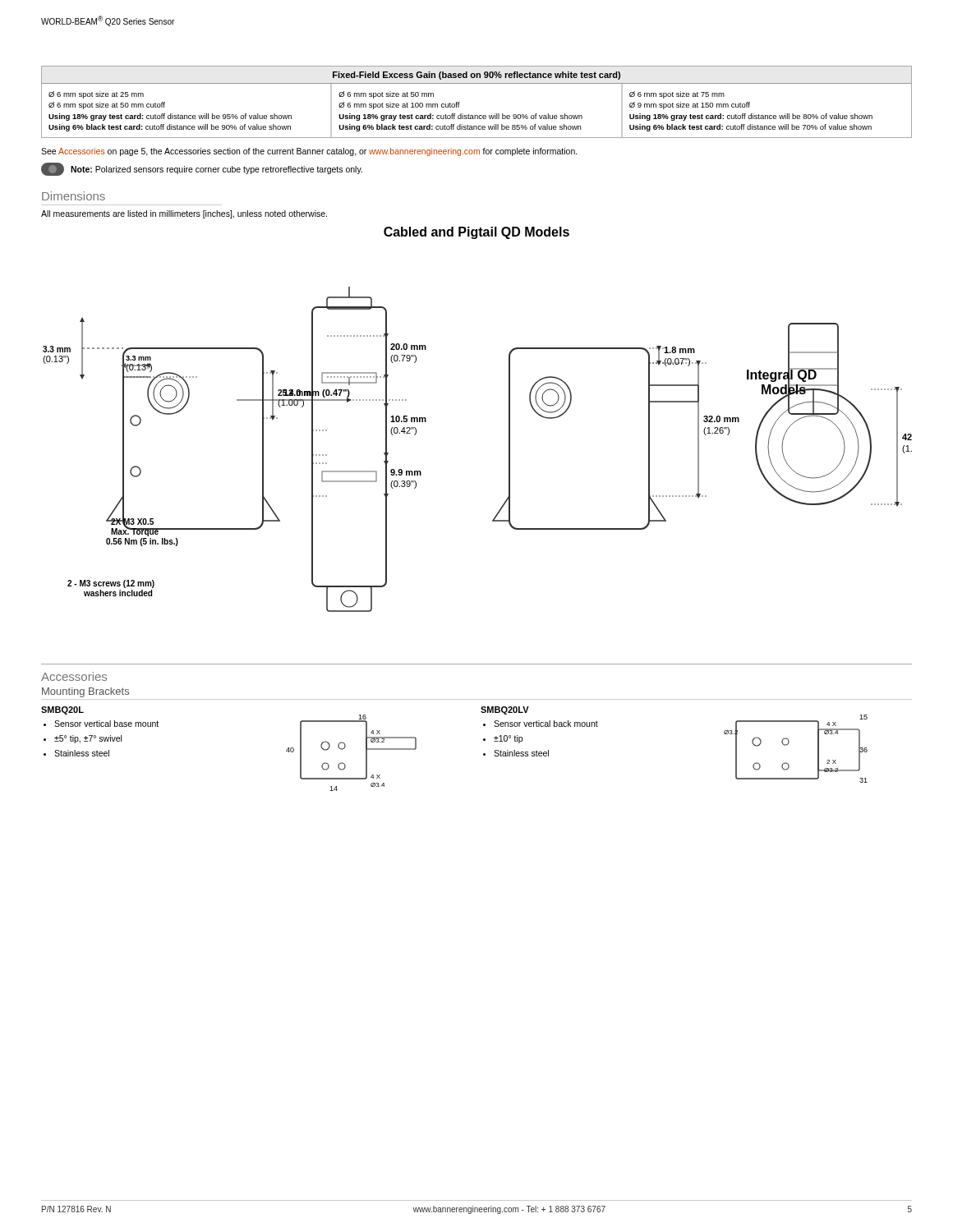This screenshot has width=953, height=1232.
Task: Locate a table
Action: click(476, 102)
